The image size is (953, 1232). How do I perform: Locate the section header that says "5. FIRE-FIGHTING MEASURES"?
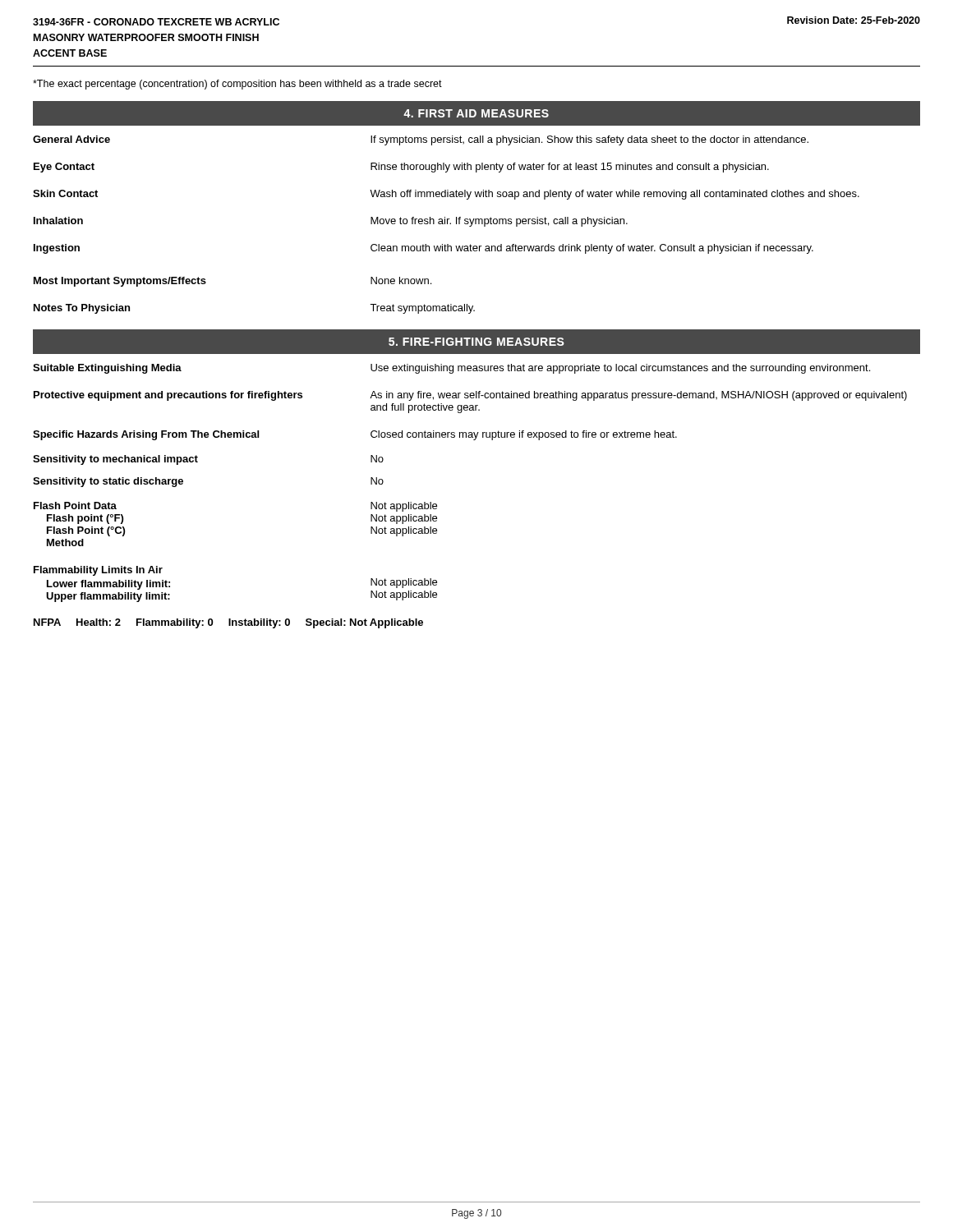[x=476, y=342]
